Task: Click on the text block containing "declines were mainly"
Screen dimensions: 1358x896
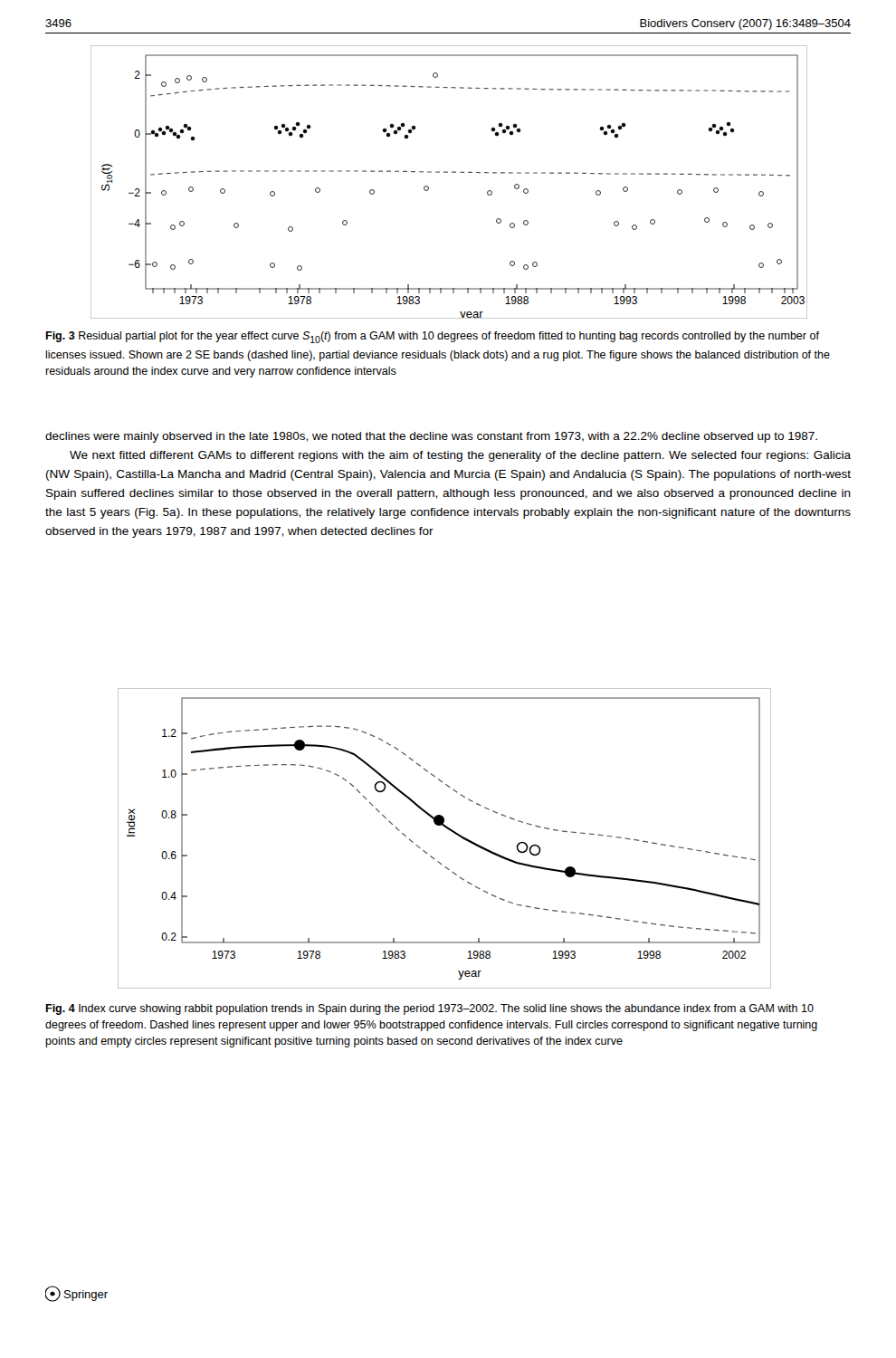Action: 448,484
